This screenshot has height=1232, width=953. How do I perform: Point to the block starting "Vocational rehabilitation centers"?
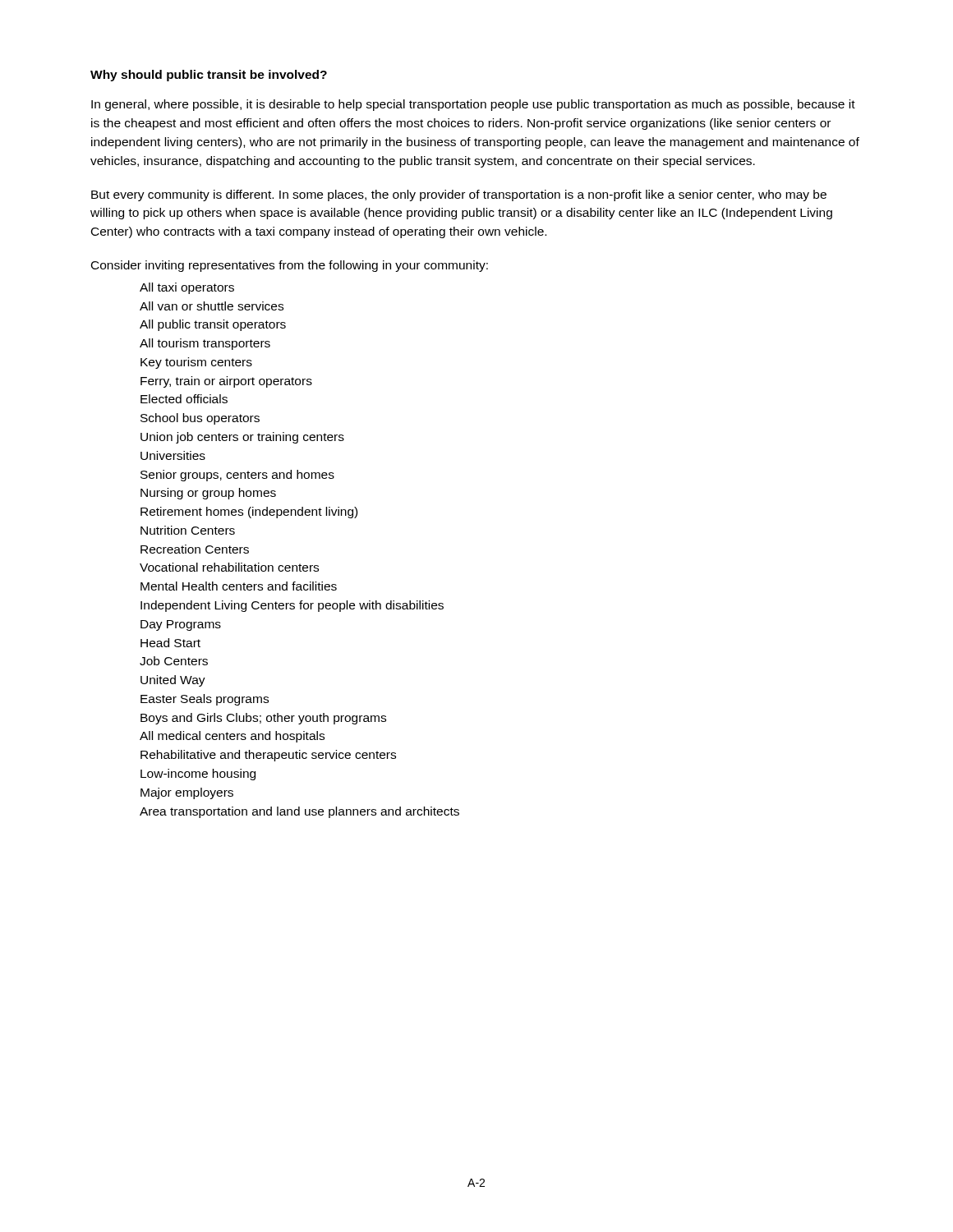[x=230, y=568]
